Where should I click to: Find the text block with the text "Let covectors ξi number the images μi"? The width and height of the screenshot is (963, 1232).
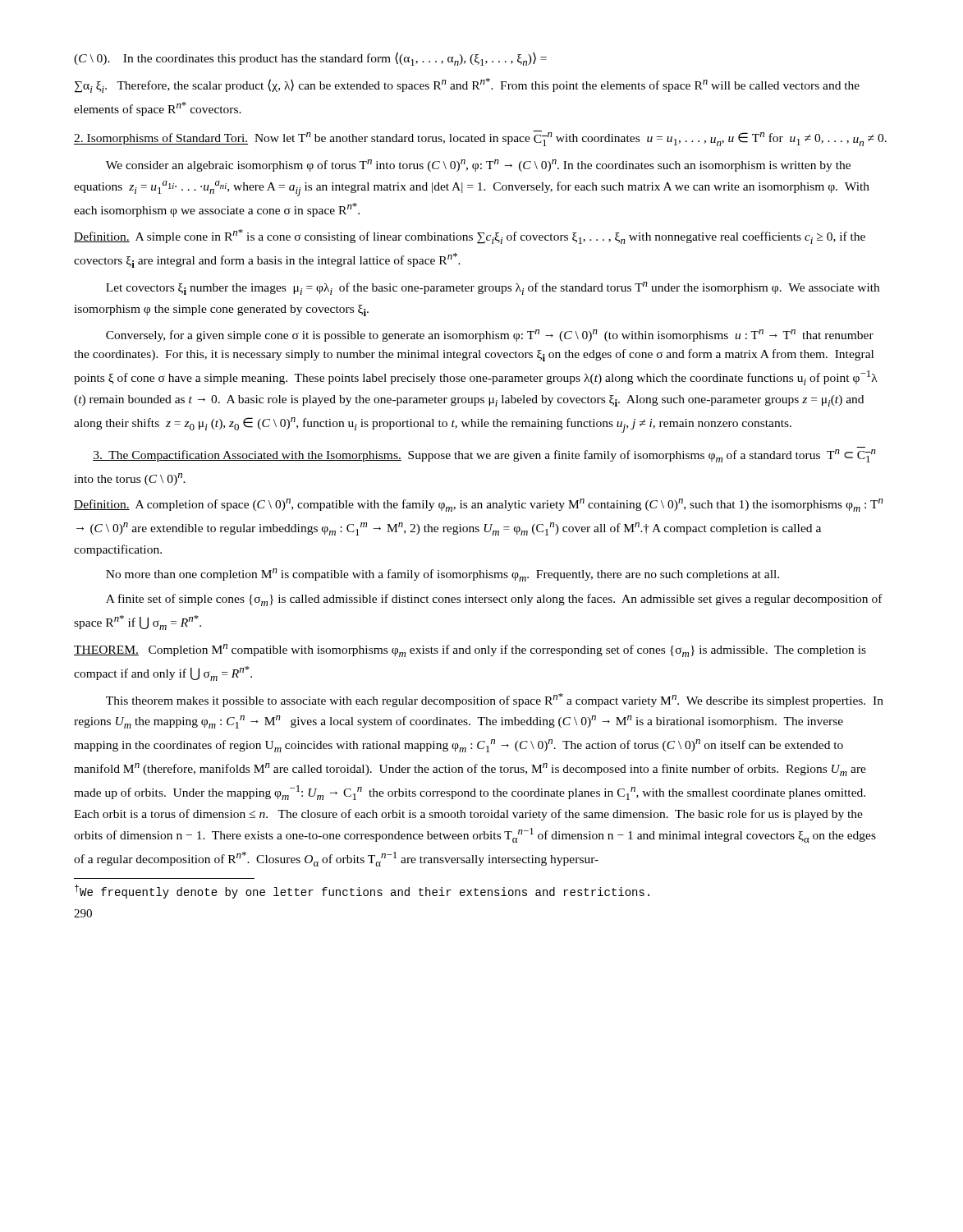[482, 298]
